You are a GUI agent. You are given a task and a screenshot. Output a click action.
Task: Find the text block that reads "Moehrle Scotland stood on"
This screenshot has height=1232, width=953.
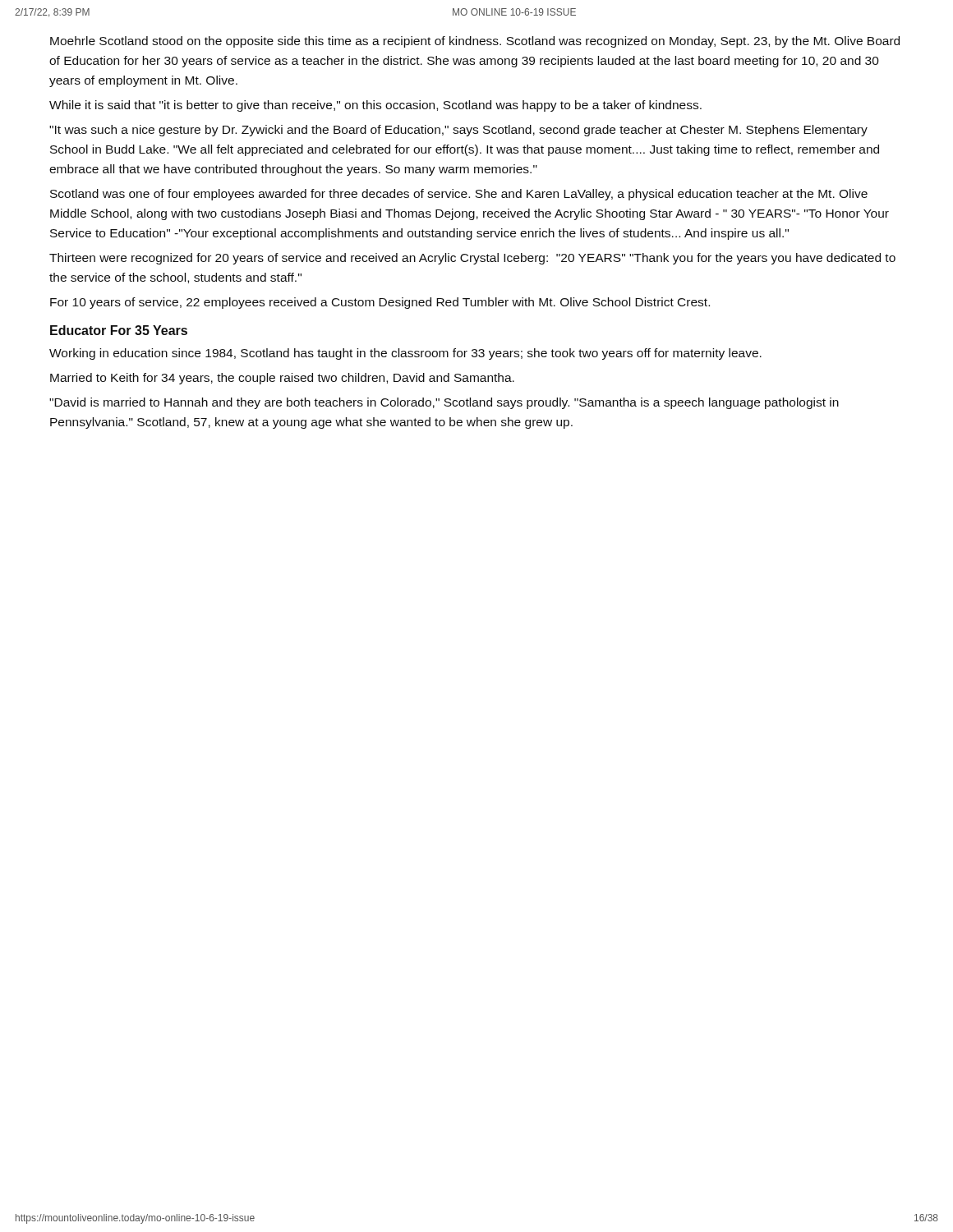(476, 61)
